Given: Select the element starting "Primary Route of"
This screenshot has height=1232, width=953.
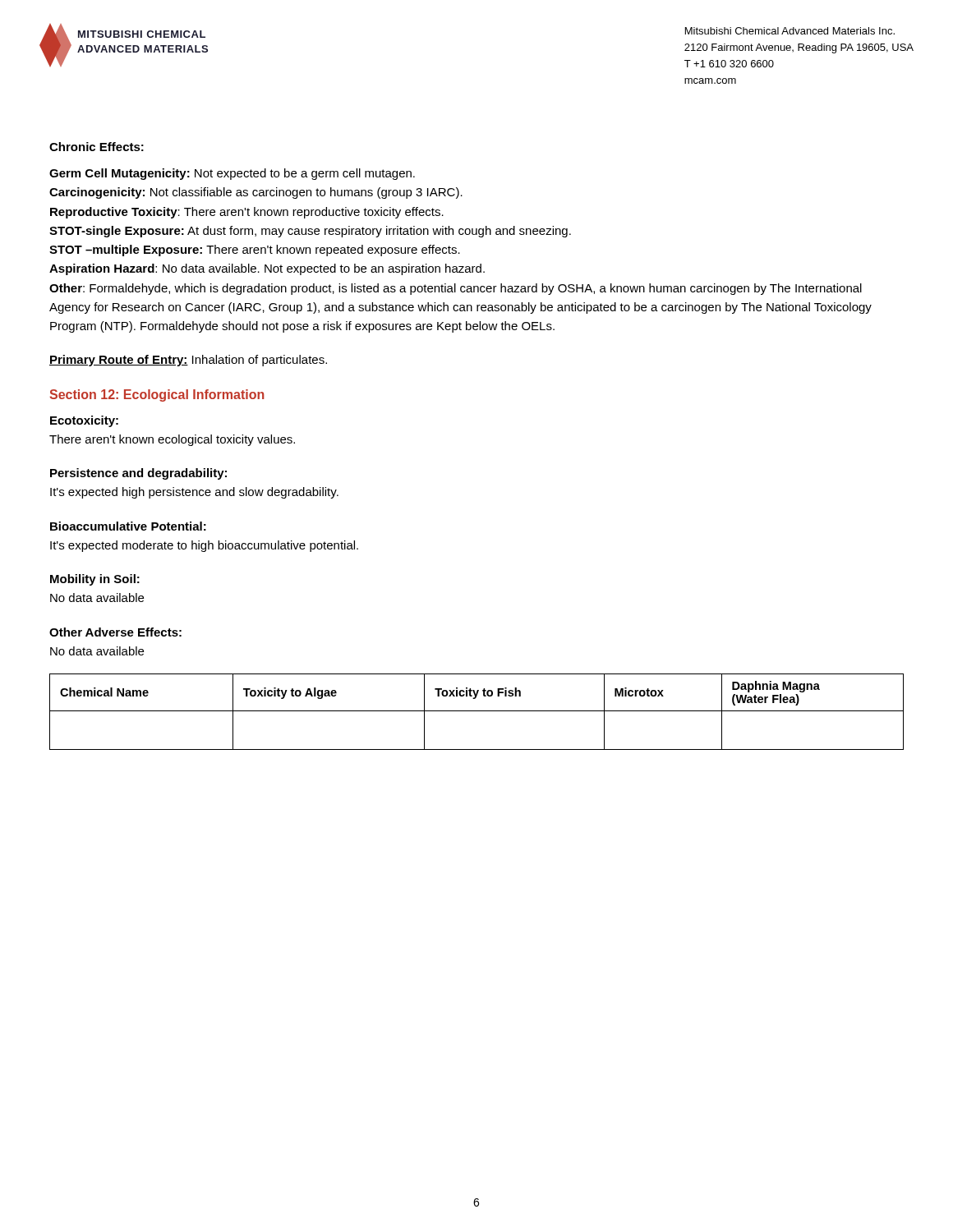Looking at the screenshot, I should click(x=189, y=360).
